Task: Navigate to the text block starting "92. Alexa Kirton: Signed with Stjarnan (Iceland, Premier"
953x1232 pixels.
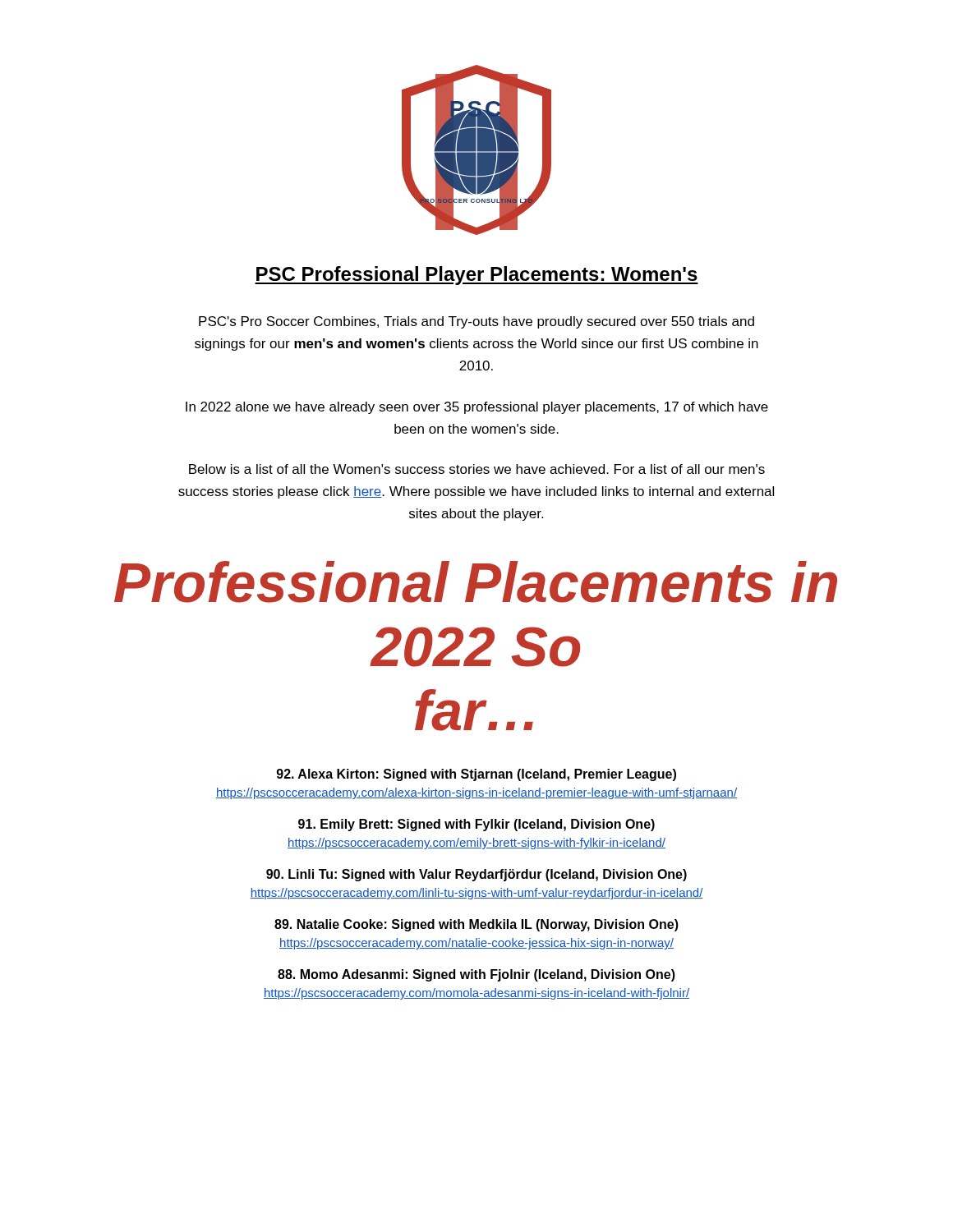Action: coord(476,783)
